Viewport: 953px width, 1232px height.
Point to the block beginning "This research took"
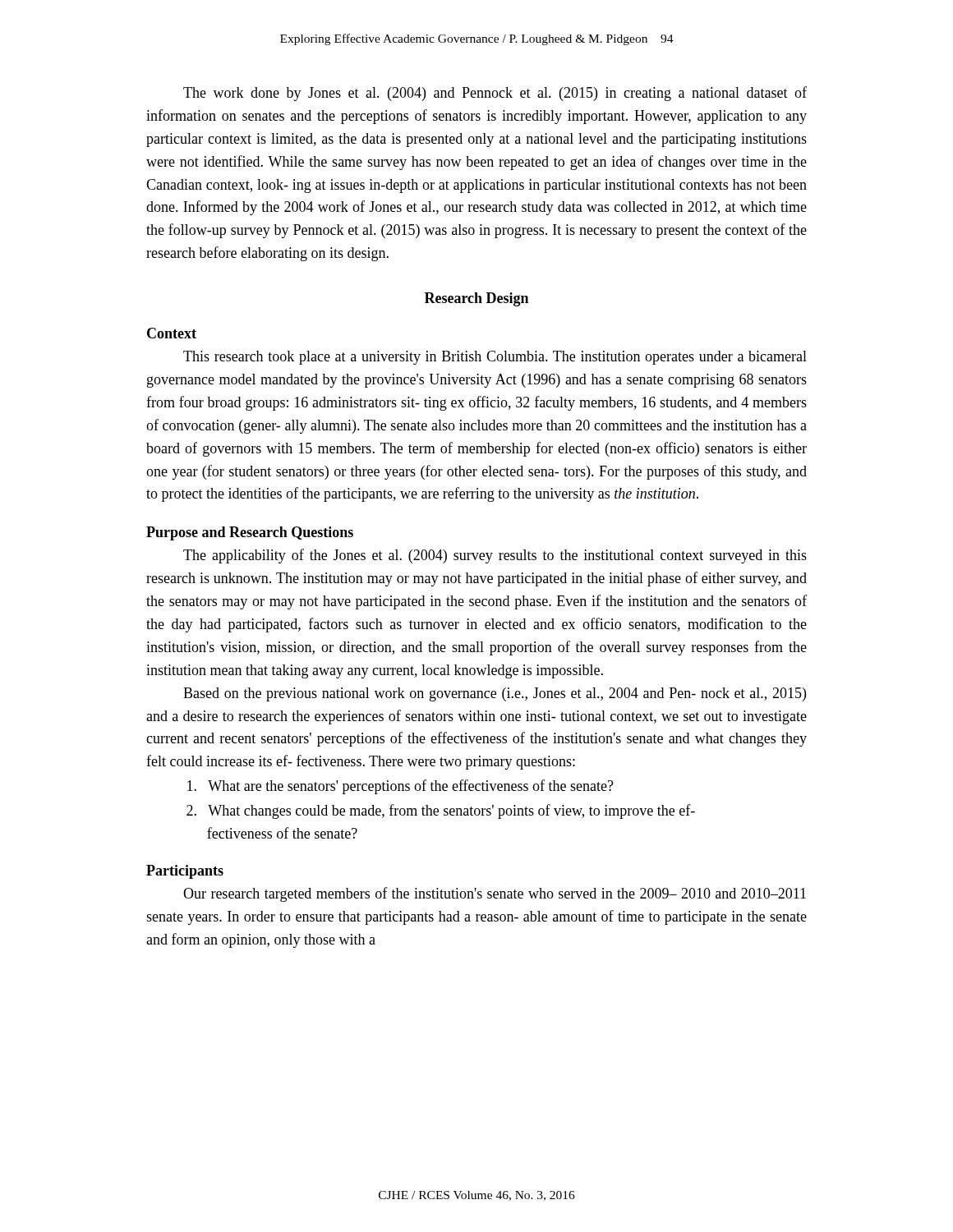click(x=476, y=425)
